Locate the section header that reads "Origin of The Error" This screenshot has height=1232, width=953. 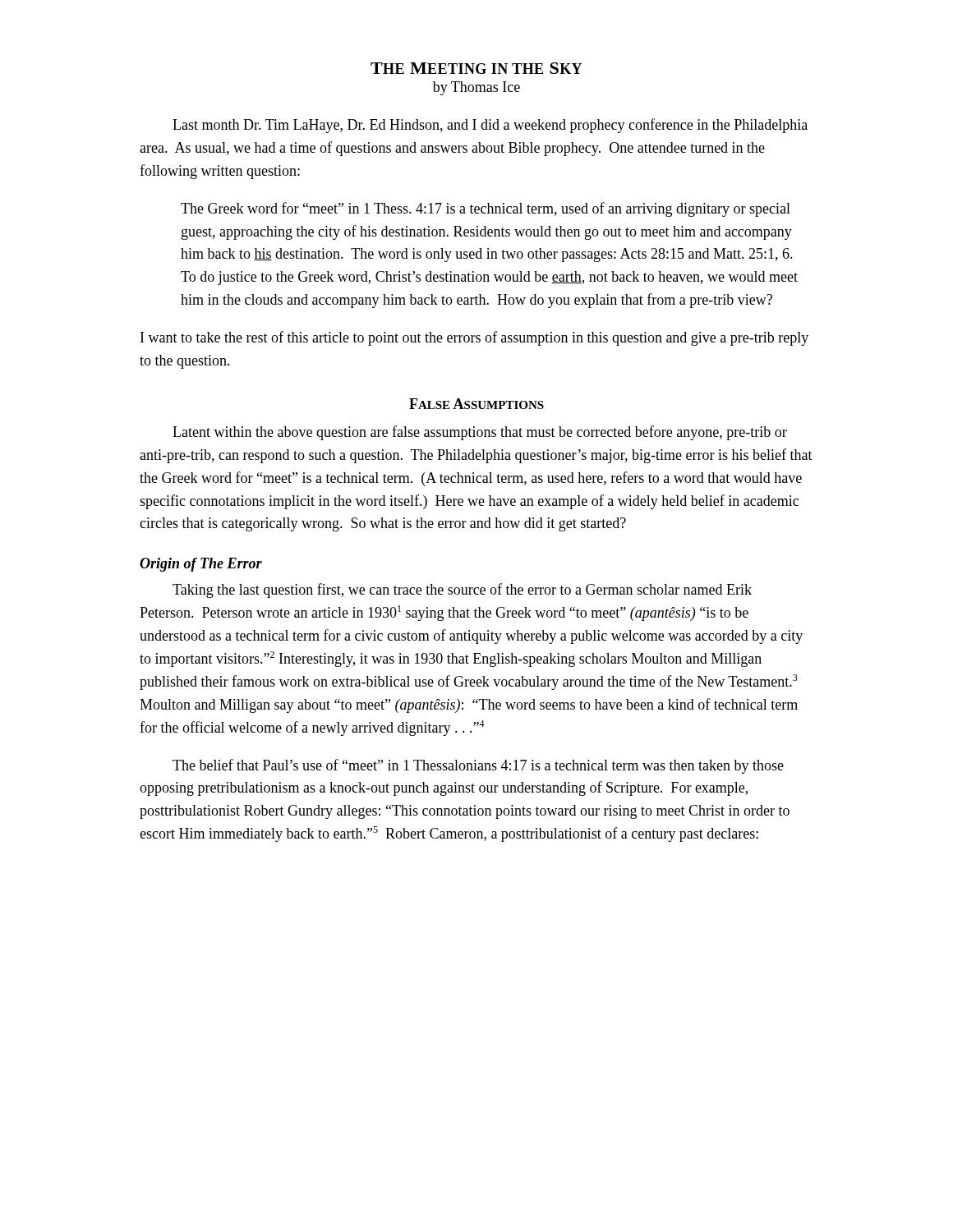[201, 564]
